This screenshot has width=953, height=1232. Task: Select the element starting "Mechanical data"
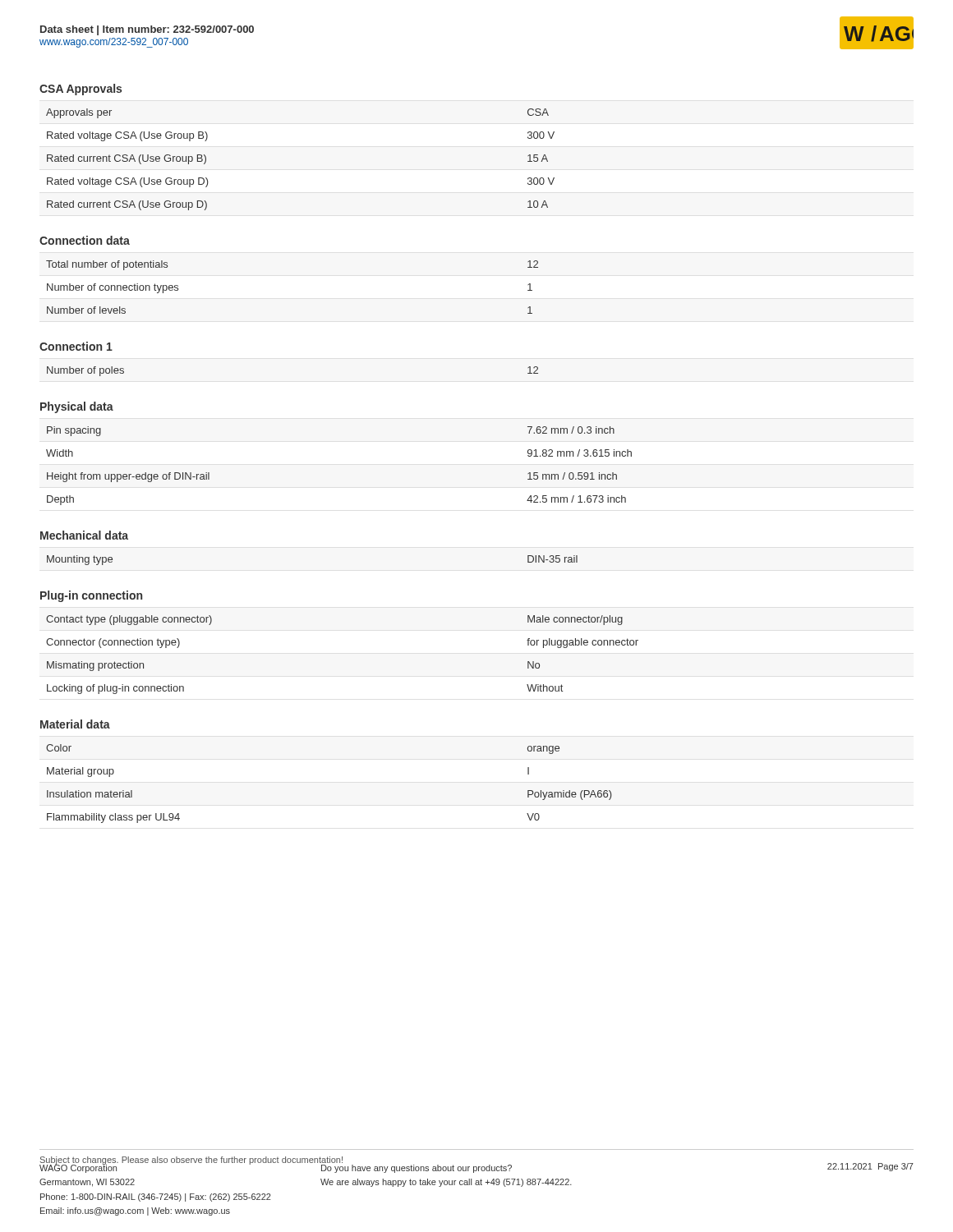pyautogui.click(x=84, y=535)
